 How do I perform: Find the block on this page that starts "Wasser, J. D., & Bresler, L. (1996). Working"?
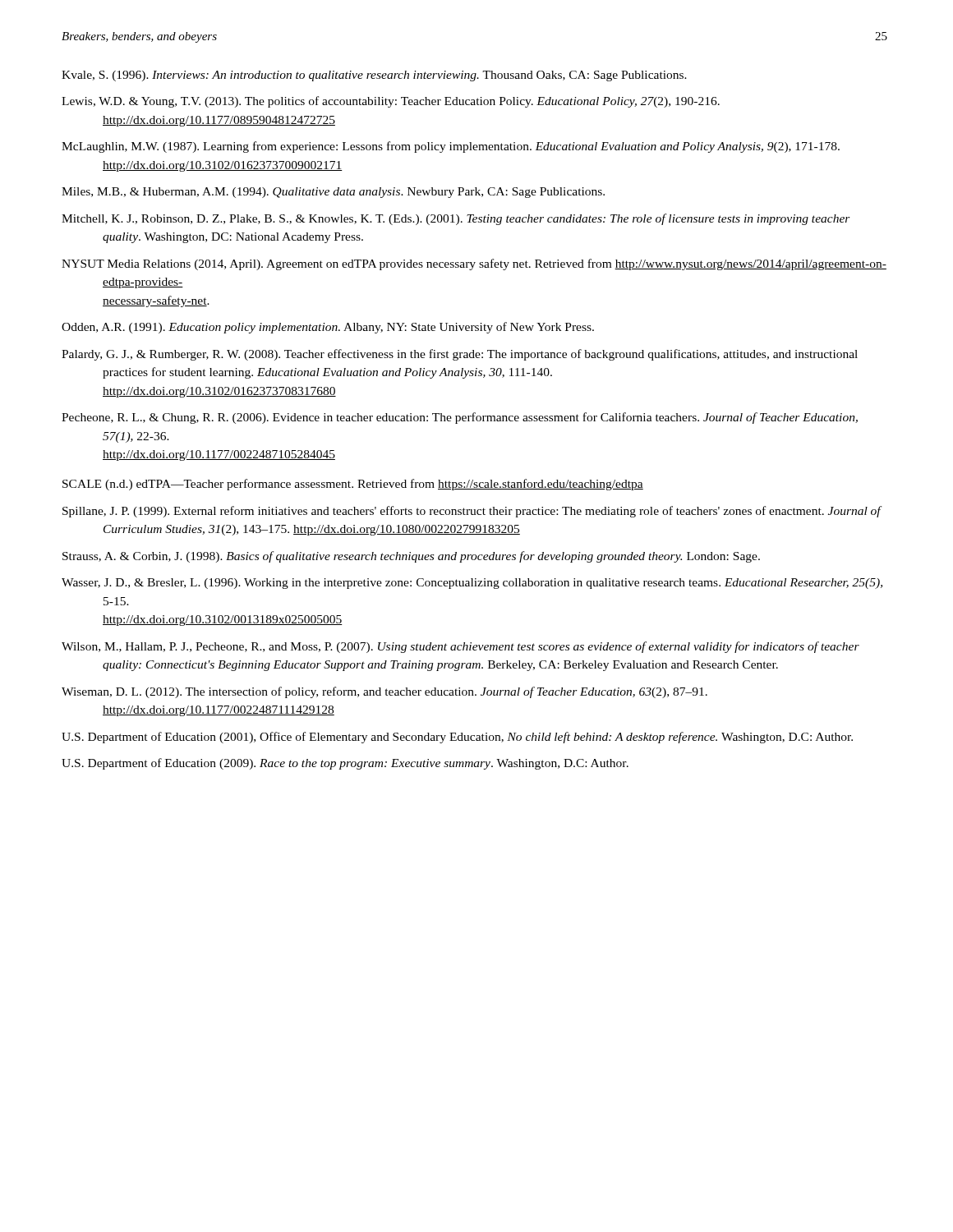[x=472, y=584]
